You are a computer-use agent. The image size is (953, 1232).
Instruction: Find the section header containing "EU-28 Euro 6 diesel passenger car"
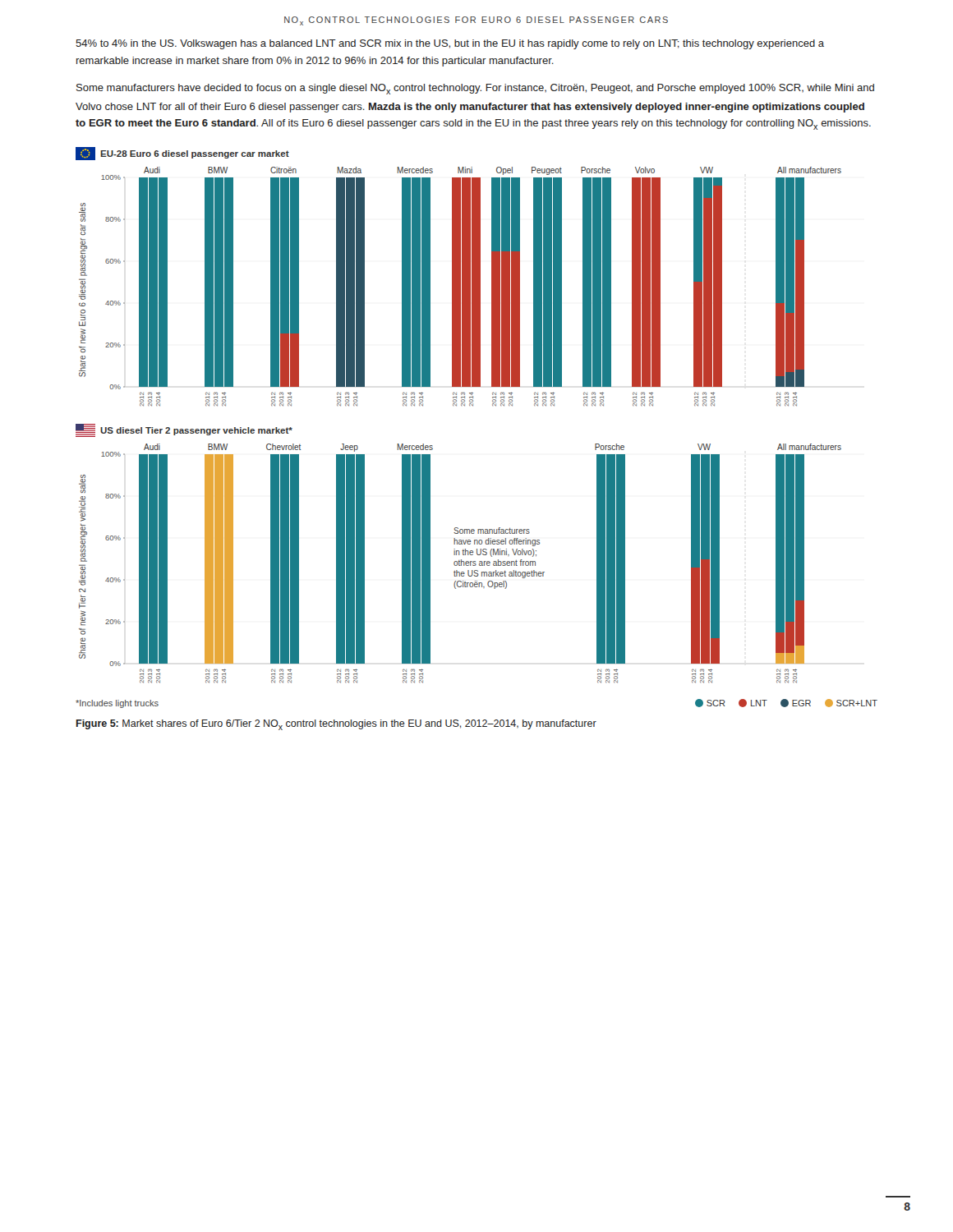pos(182,154)
